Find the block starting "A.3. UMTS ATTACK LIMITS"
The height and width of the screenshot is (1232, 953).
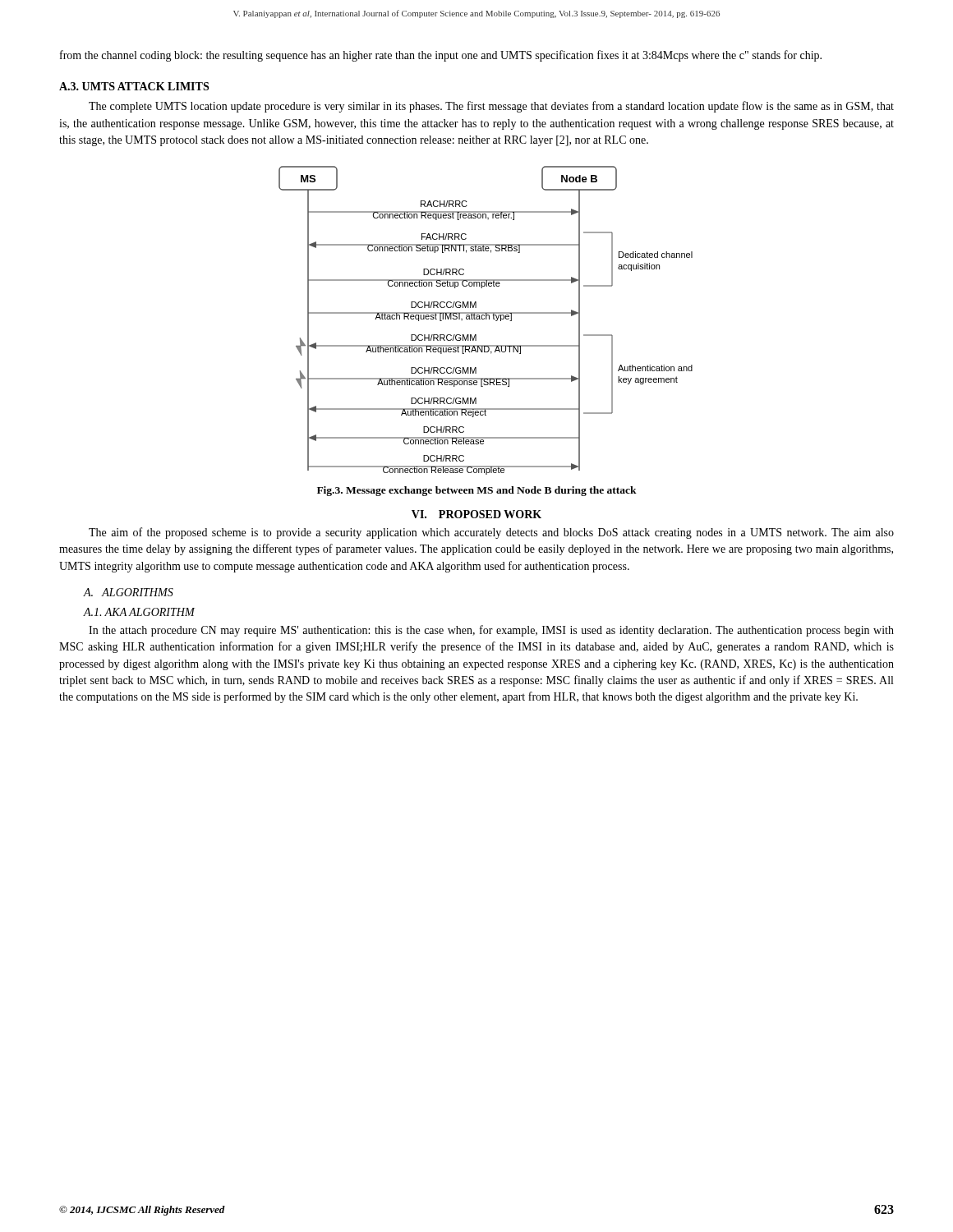134,87
